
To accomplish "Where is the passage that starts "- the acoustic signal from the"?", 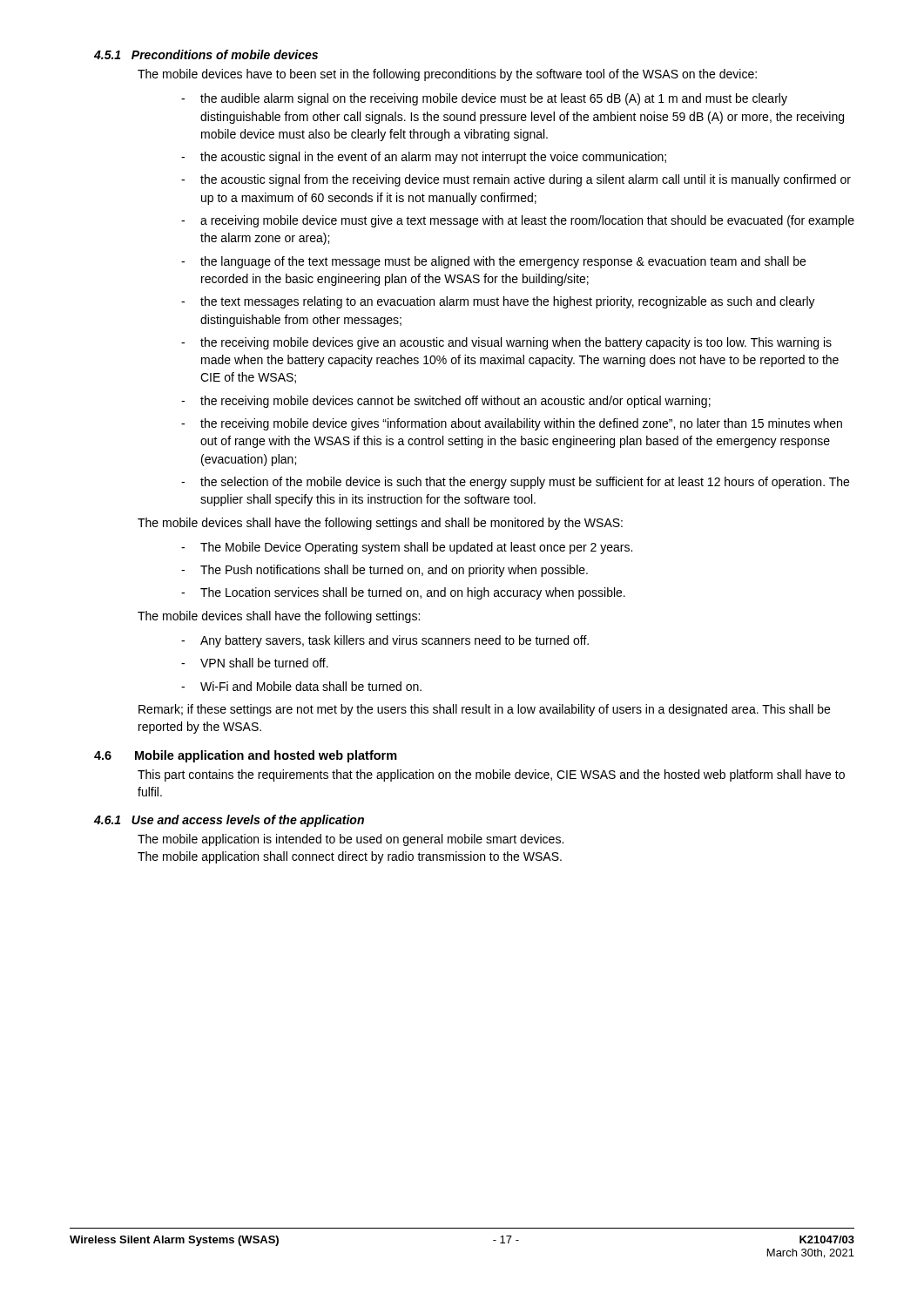I will 518,189.
